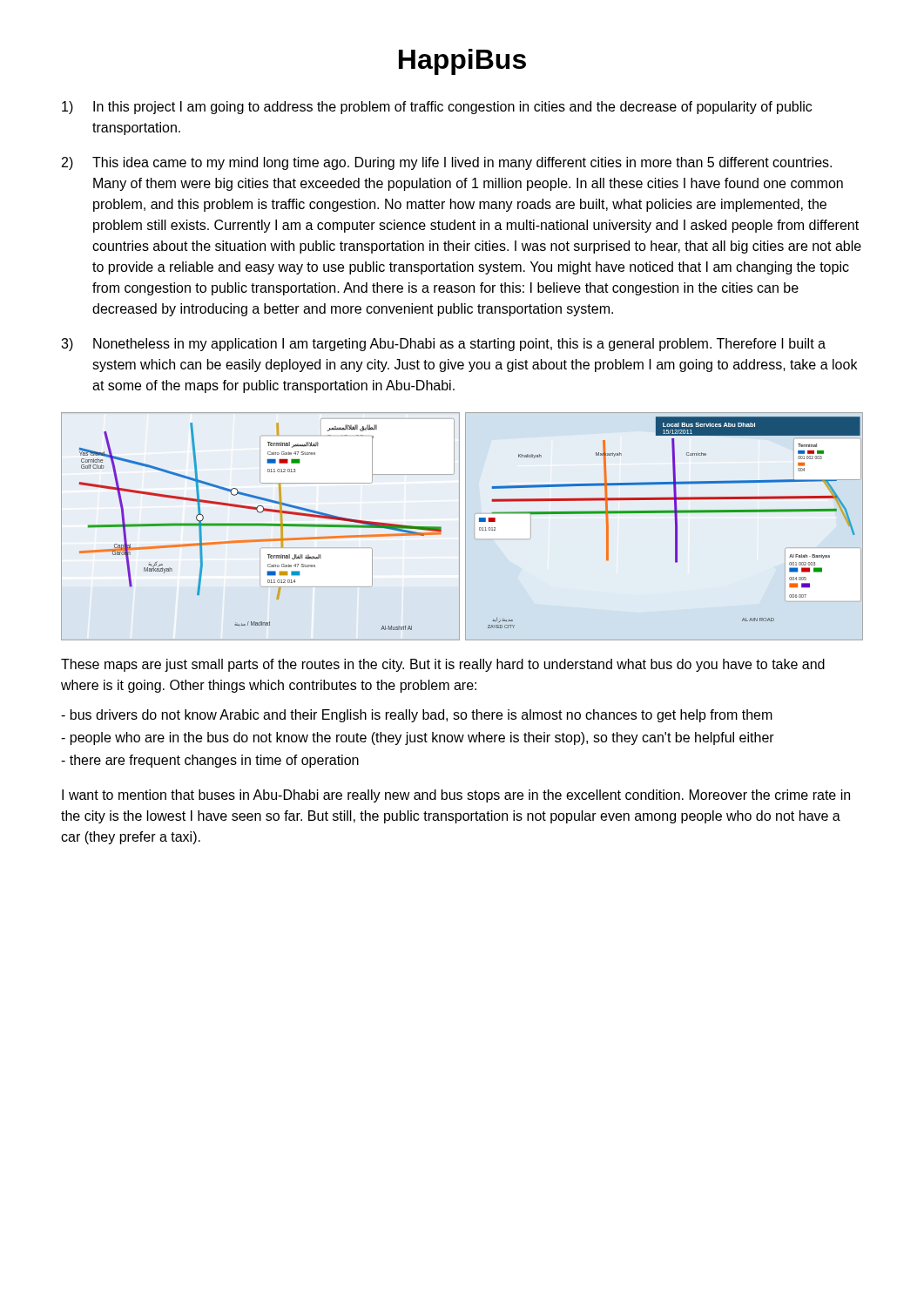
Task: Locate the block of text that opens with "These maps are just small parts of"
Action: (x=443, y=675)
